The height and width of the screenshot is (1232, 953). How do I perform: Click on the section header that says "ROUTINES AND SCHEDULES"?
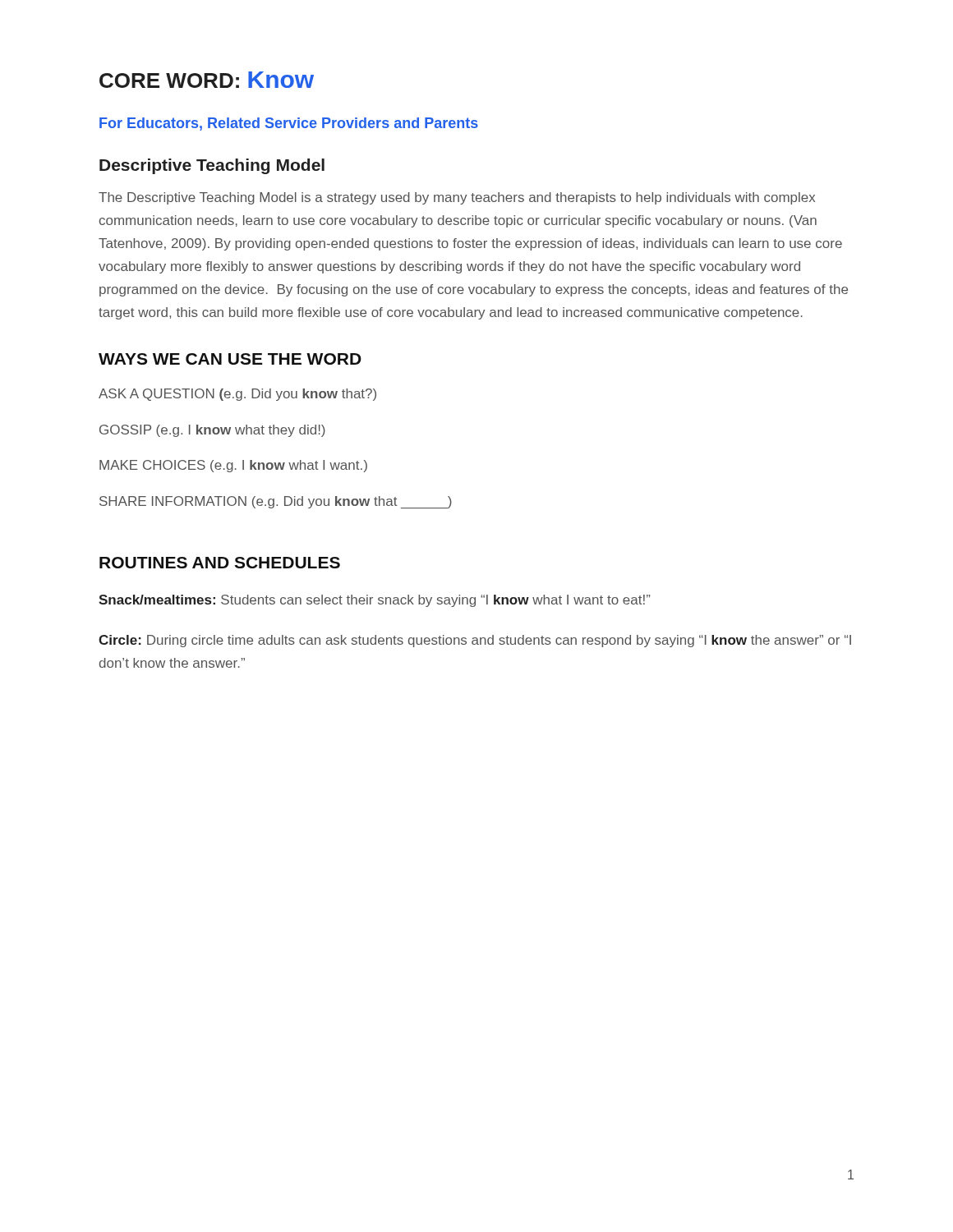(x=220, y=562)
